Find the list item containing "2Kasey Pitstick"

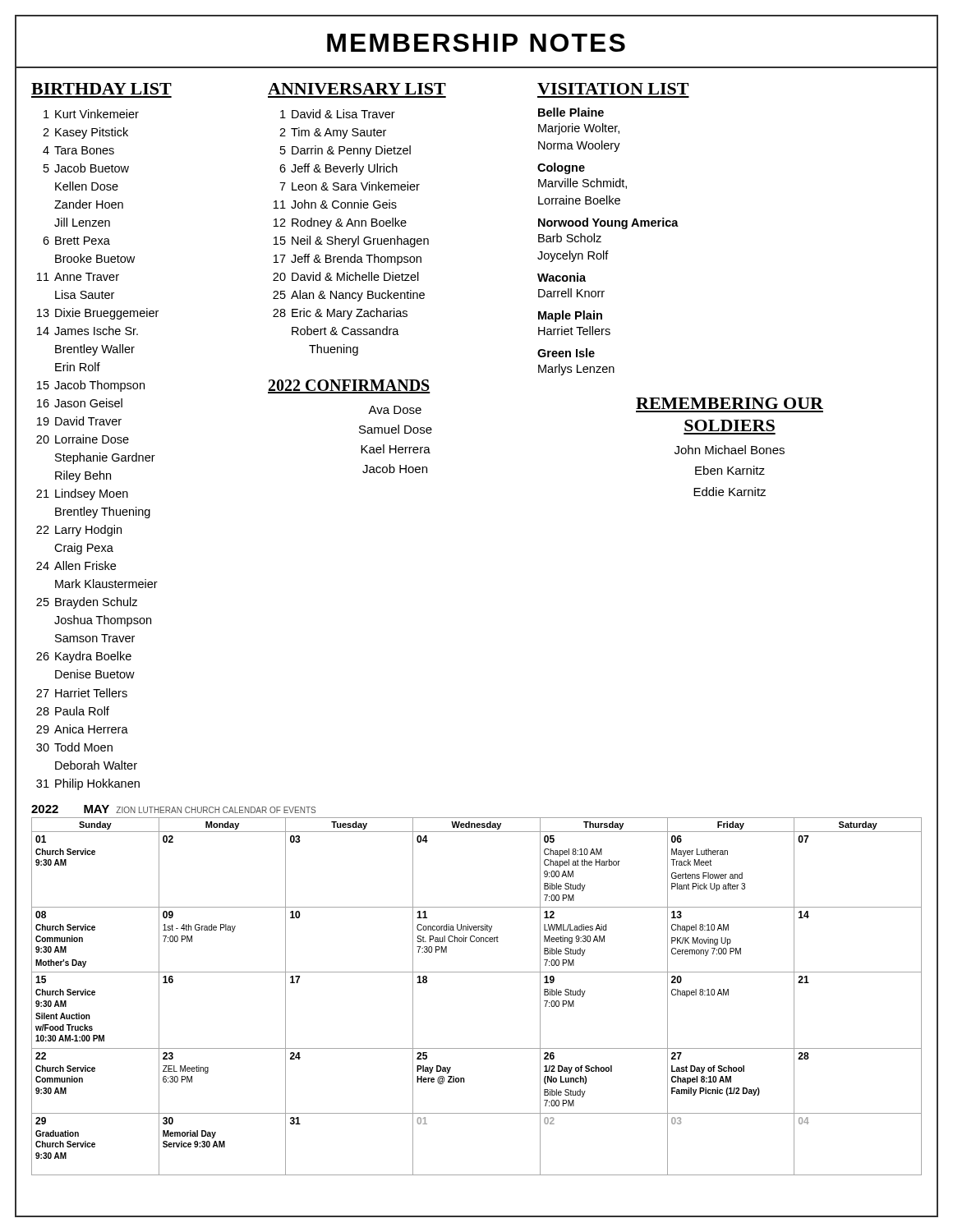[85, 133]
